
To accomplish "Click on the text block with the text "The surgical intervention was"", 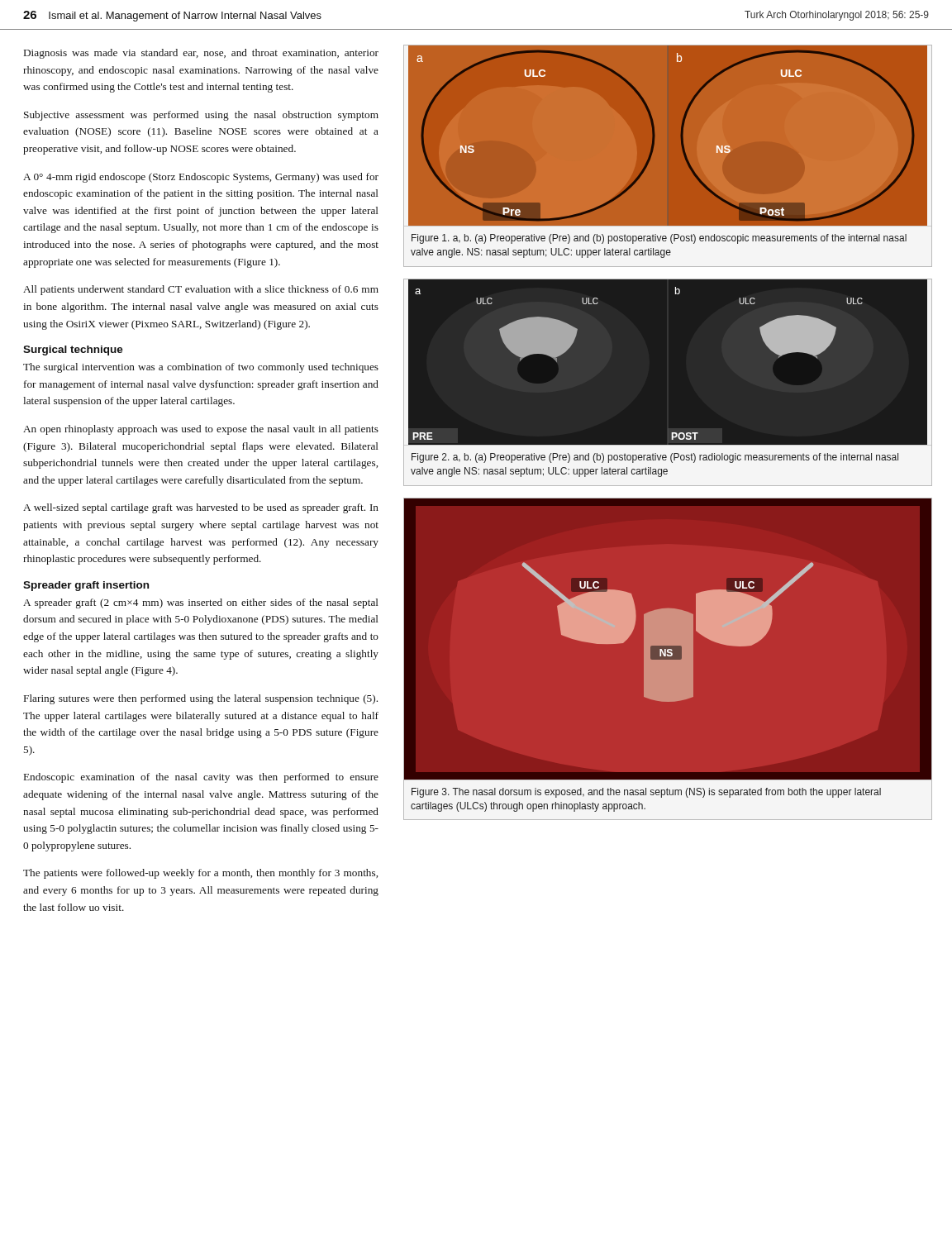I will pyautogui.click(x=201, y=384).
